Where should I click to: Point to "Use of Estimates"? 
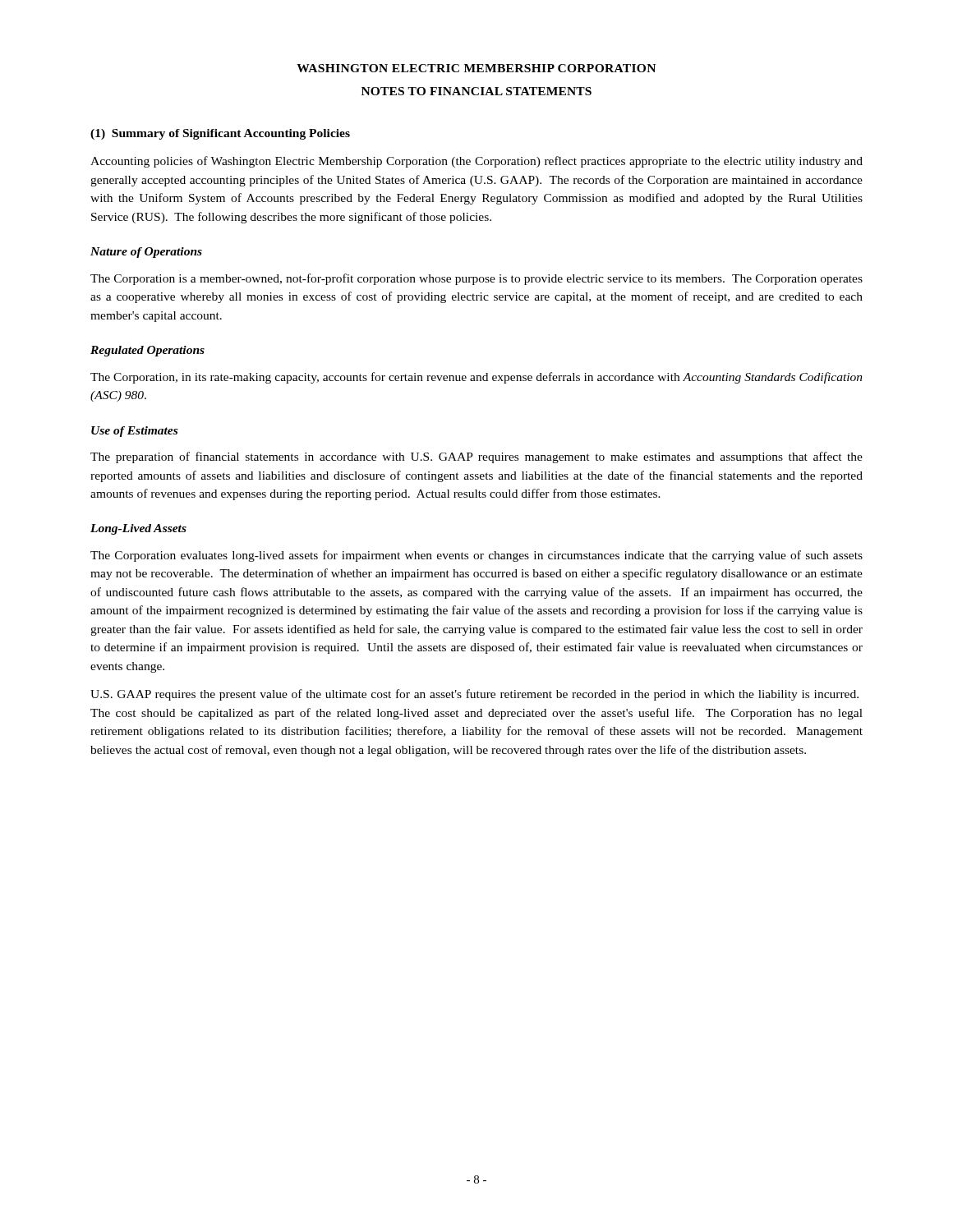click(134, 430)
